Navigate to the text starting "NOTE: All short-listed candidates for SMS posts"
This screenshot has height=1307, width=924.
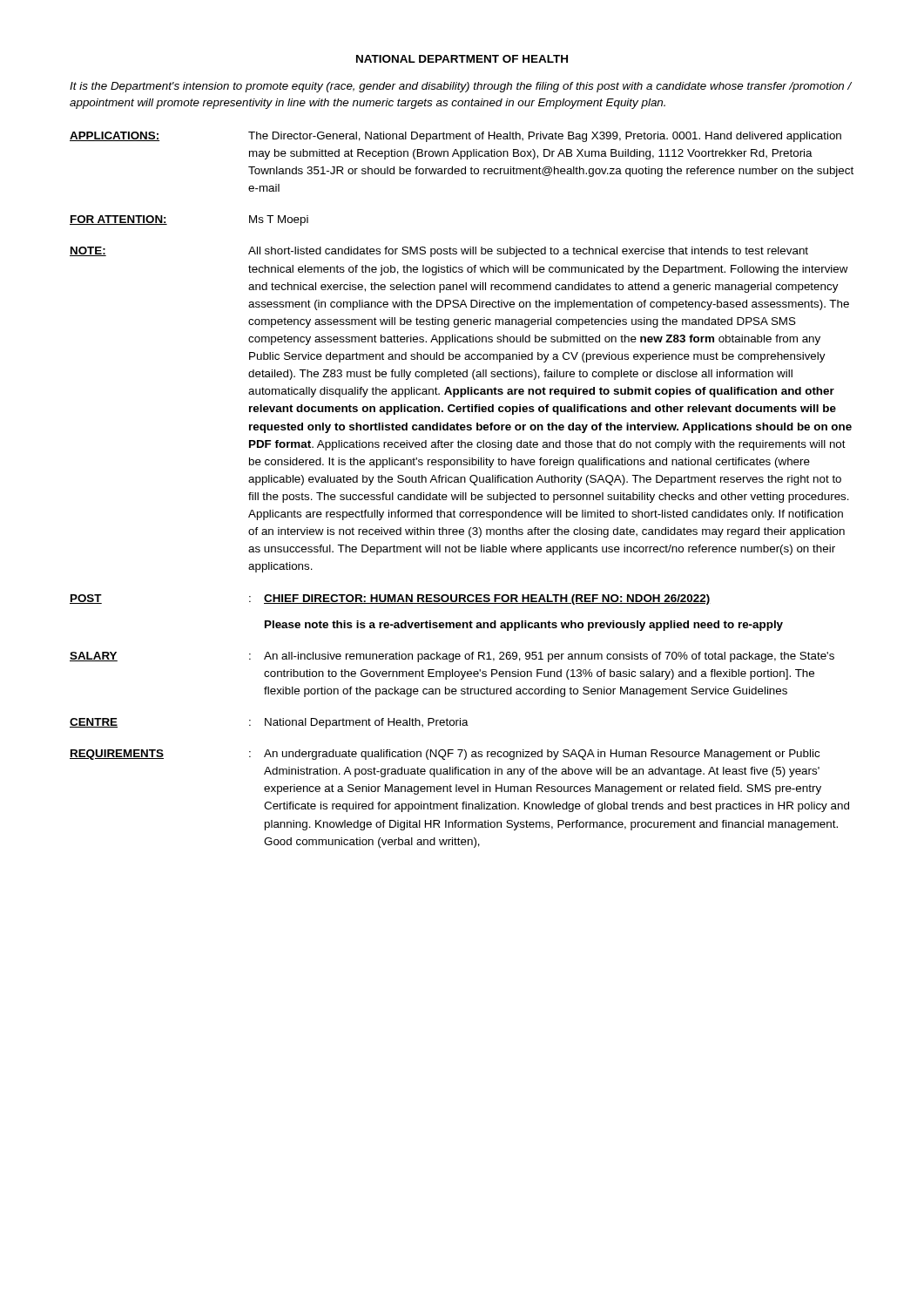[462, 409]
